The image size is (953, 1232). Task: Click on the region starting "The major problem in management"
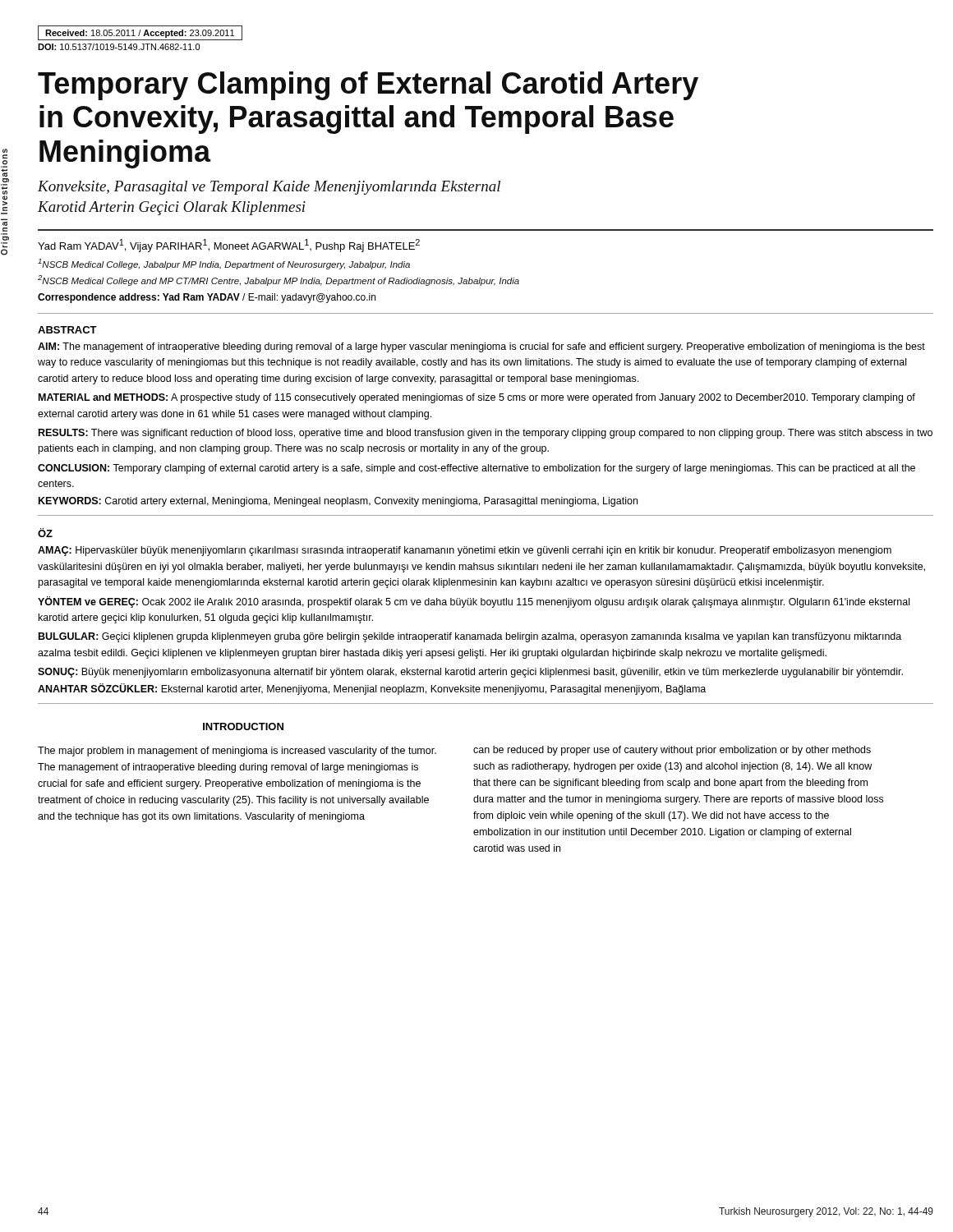coord(237,784)
